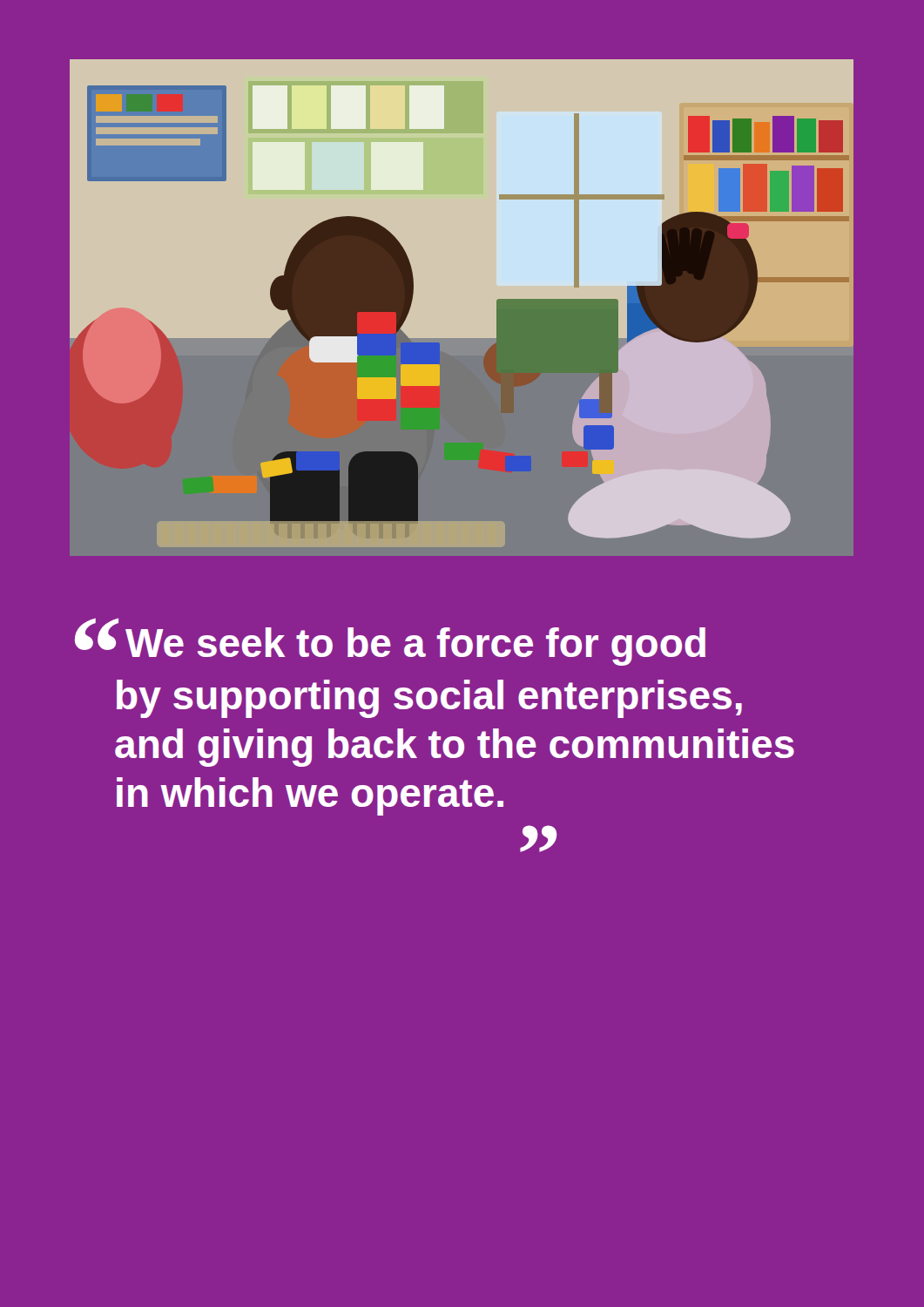Locate the photo
The image size is (924, 1307).
point(462,308)
